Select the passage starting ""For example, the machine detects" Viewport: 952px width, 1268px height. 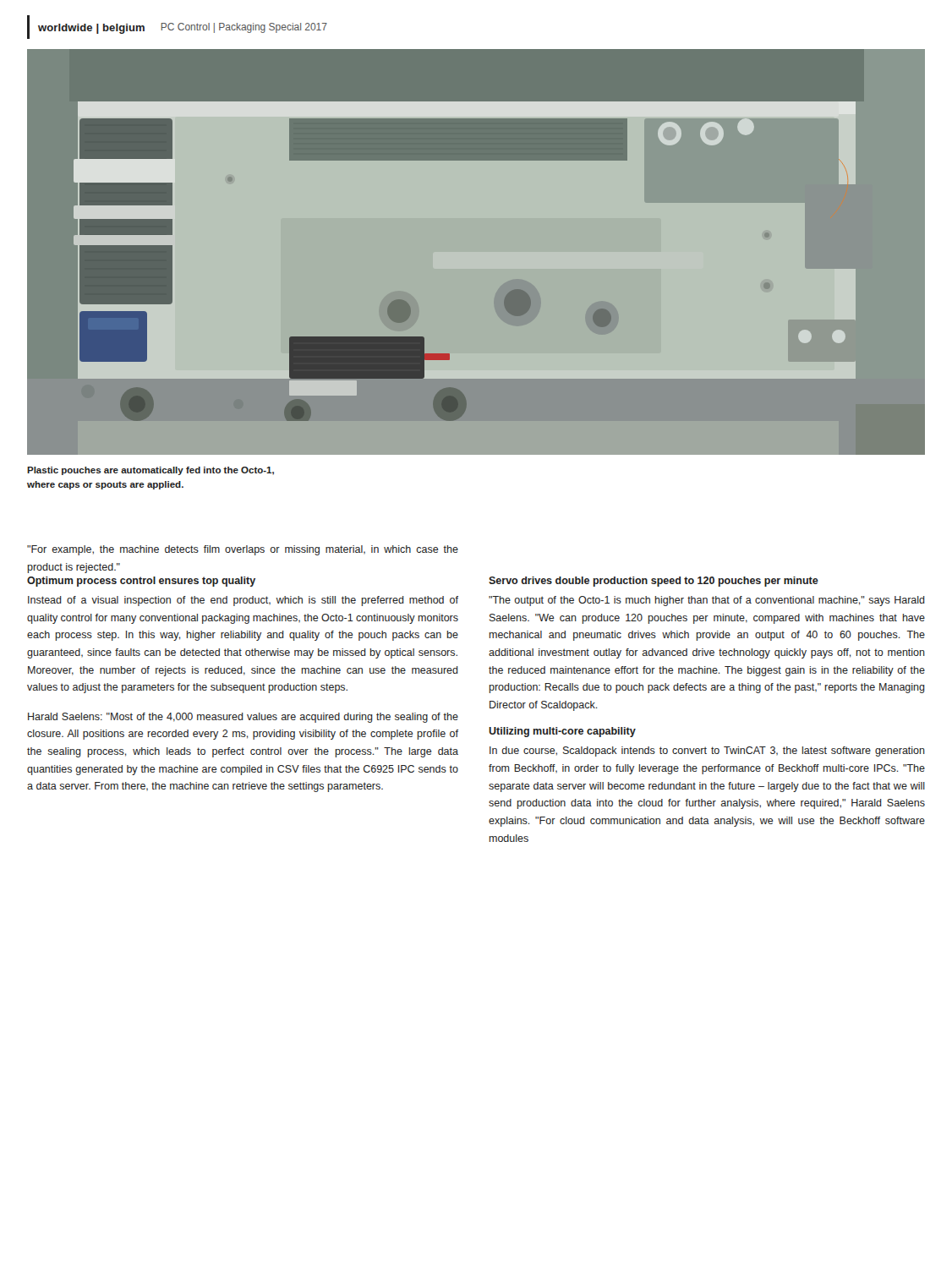pyautogui.click(x=243, y=558)
